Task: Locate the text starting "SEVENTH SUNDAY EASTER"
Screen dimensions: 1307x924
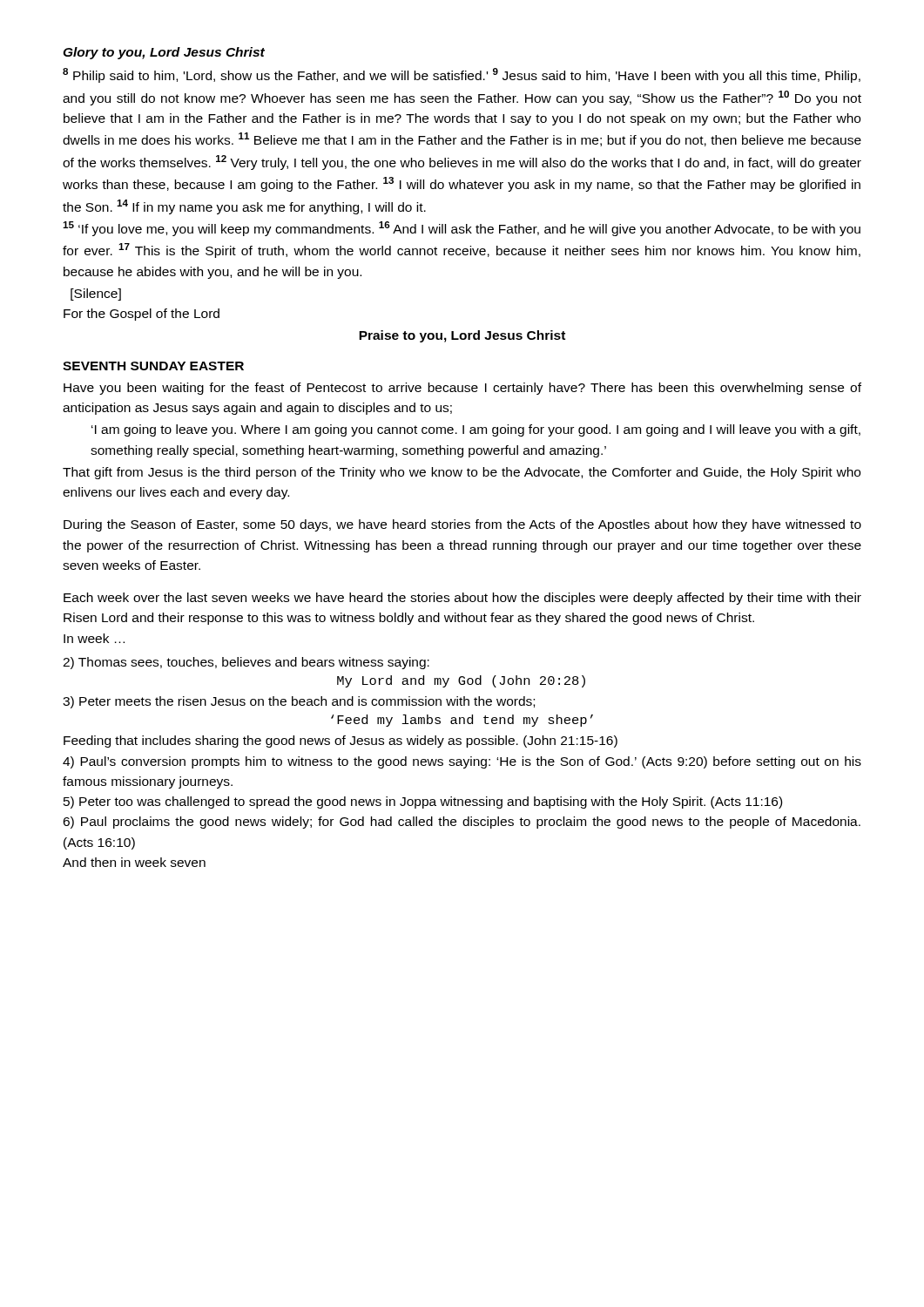Action: [153, 365]
